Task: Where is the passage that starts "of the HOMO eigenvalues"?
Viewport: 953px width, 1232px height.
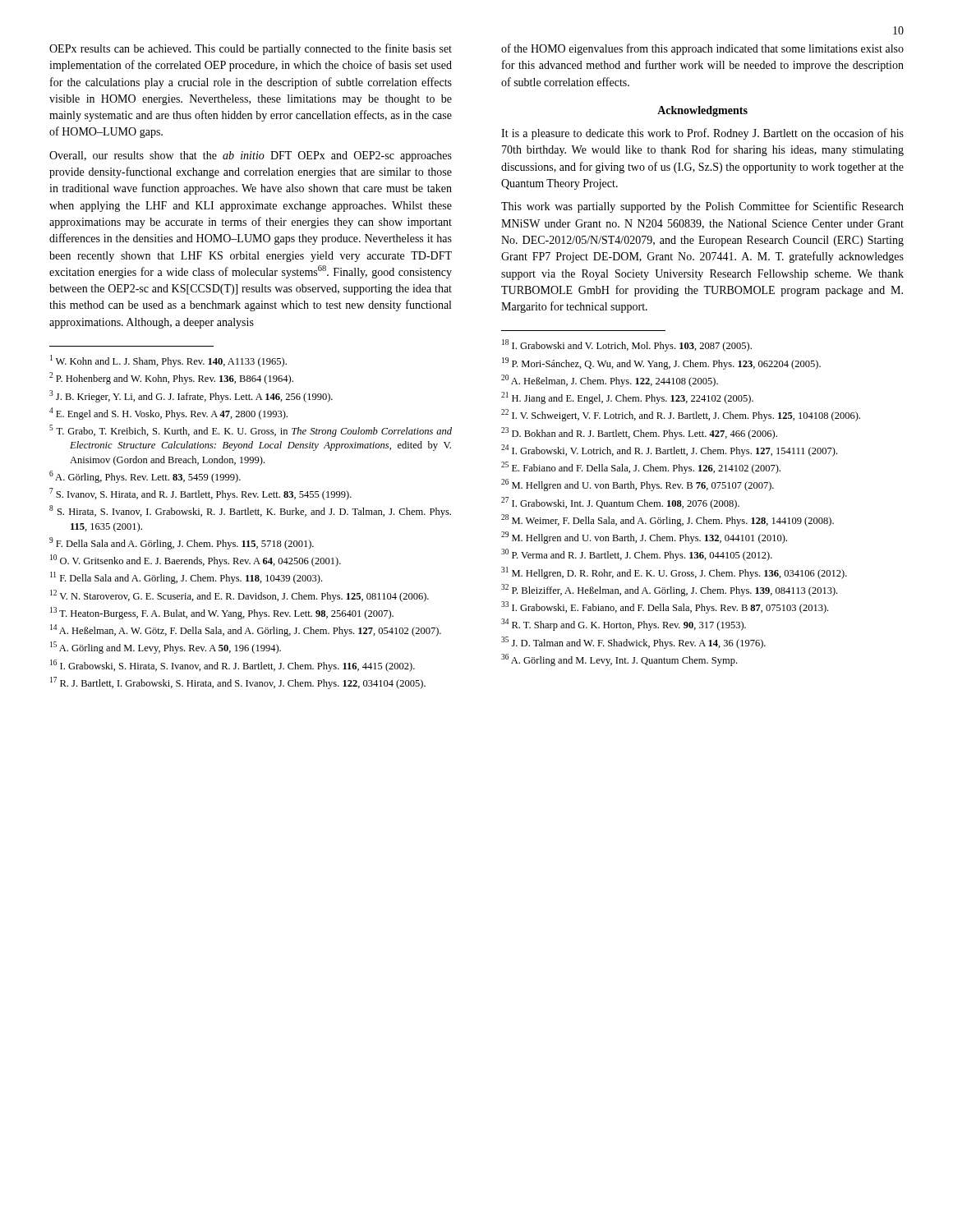Action: click(x=702, y=66)
